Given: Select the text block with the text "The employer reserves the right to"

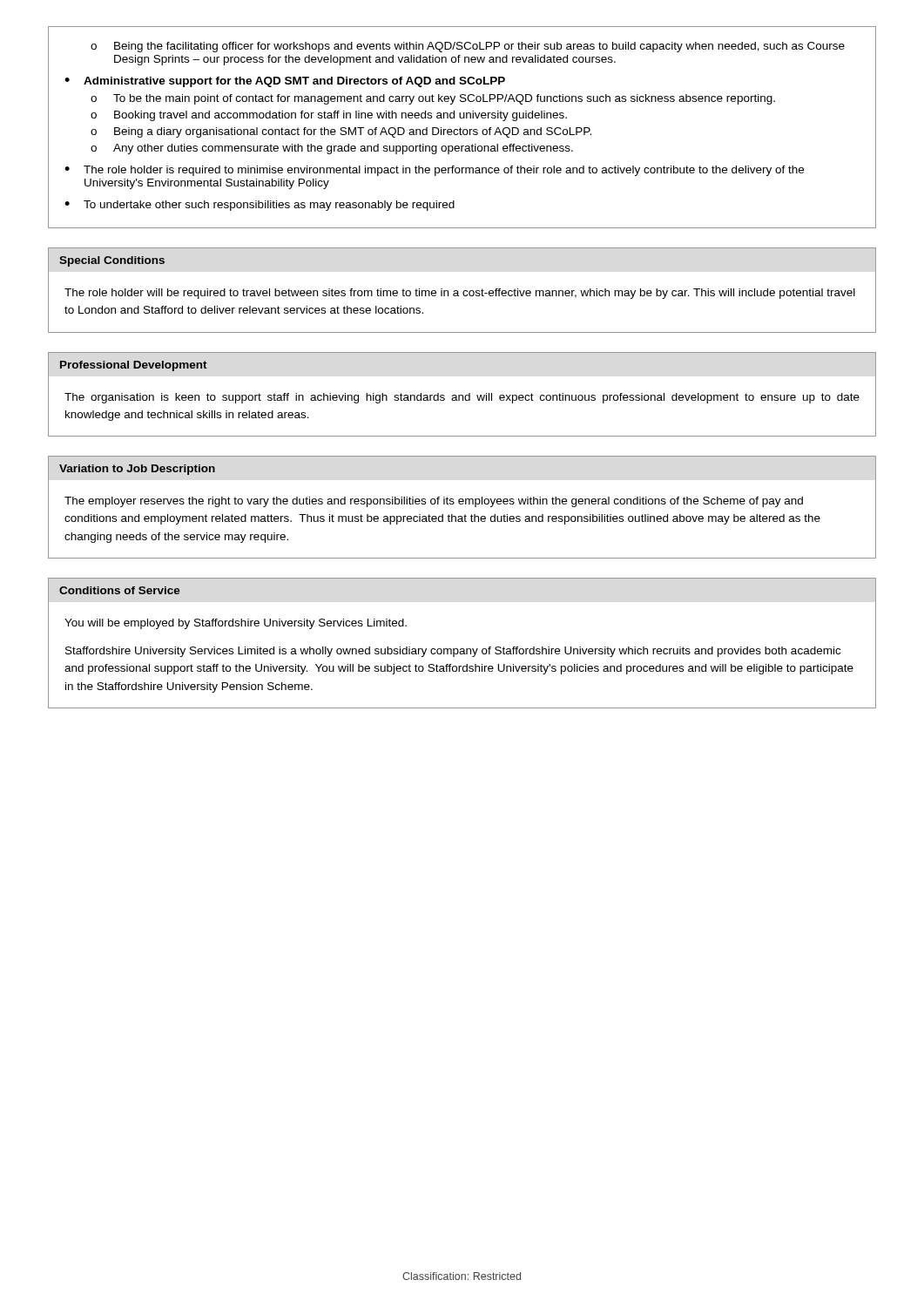Looking at the screenshot, I should (x=442, y=518).
